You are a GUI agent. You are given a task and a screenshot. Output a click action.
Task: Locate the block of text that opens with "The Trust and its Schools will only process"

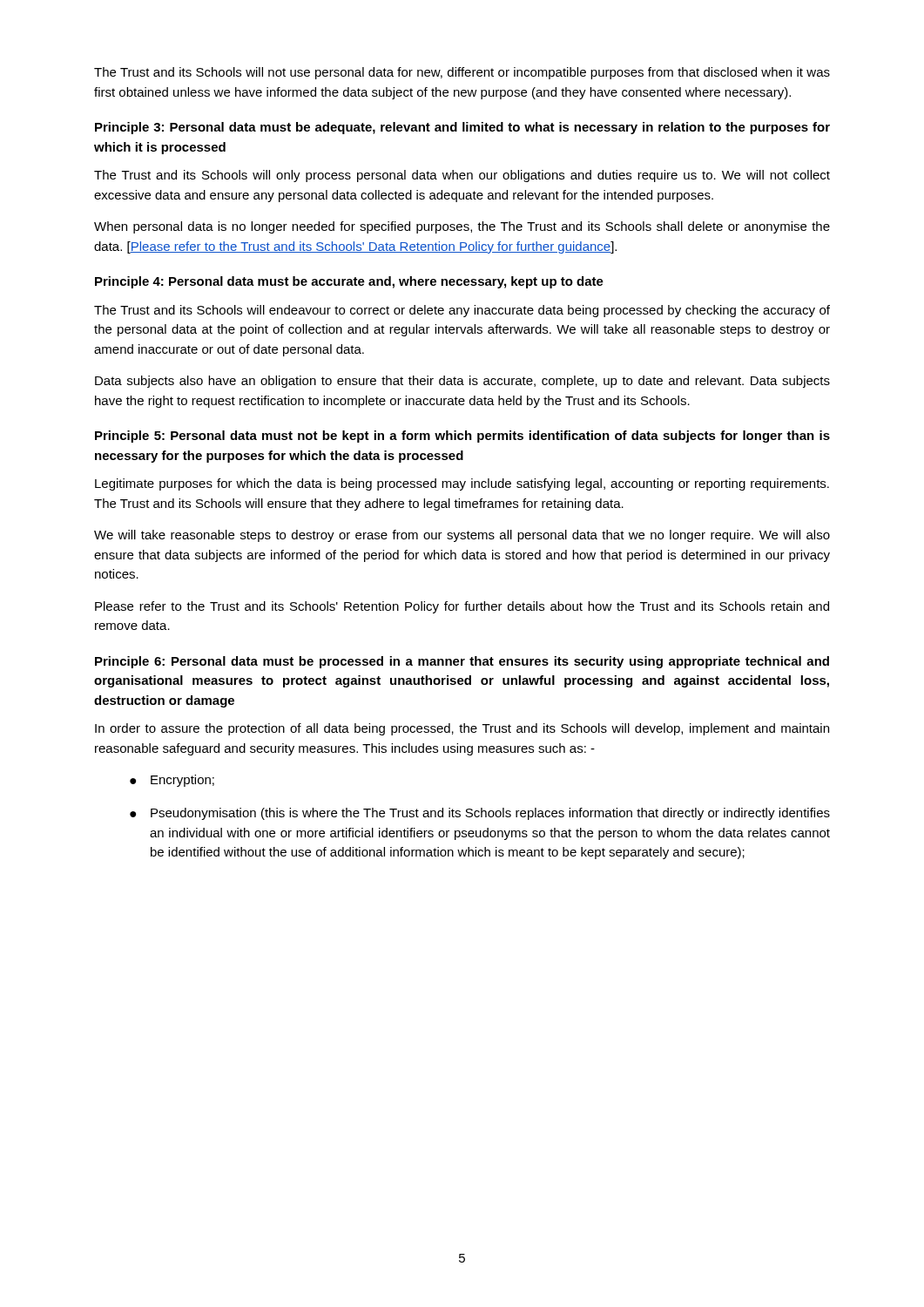pyautogui.click(x=462, y=184)
